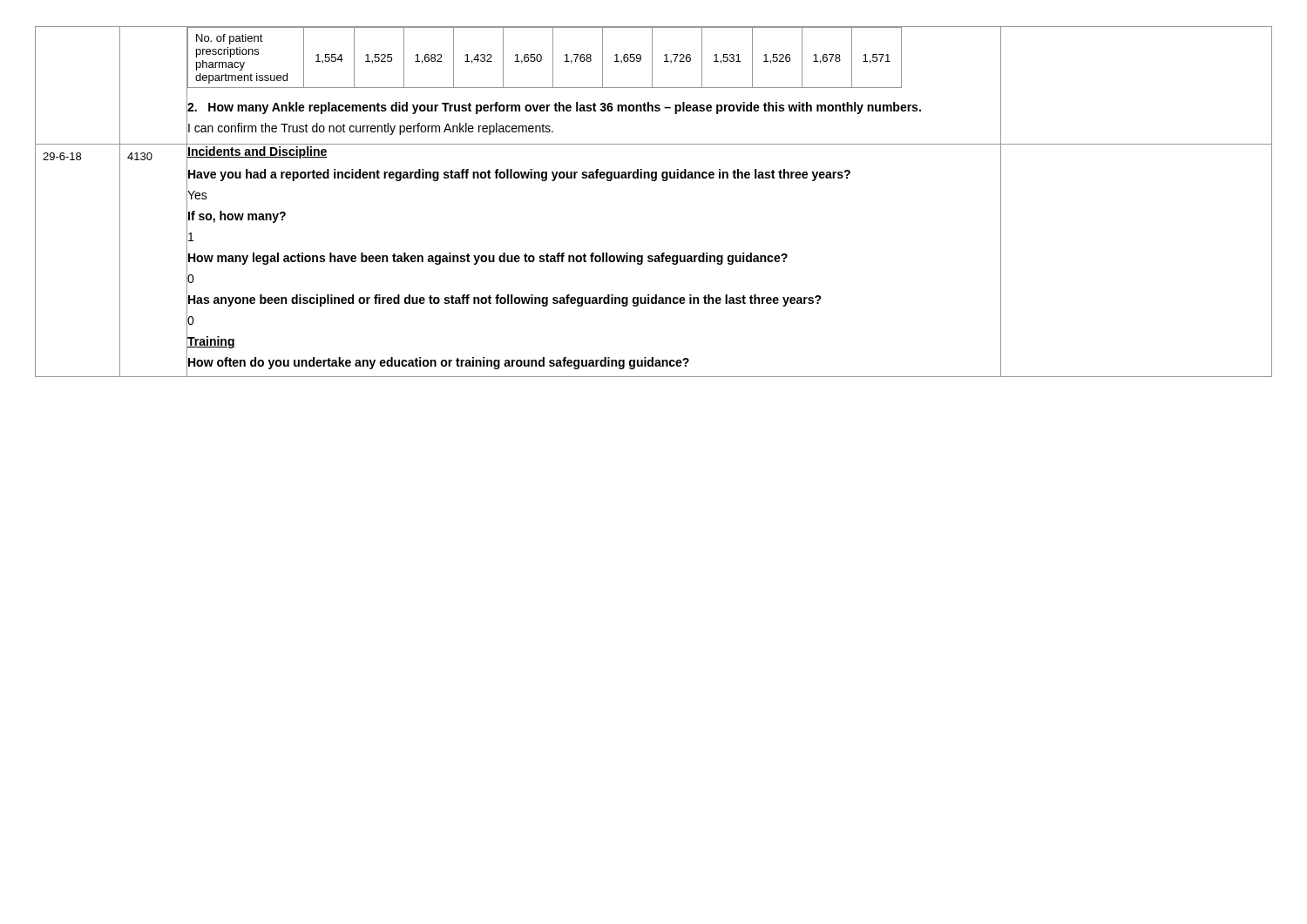Navigate to the text starting "Have you had"
The image size is (1307, 924).
tap(519, 174)
